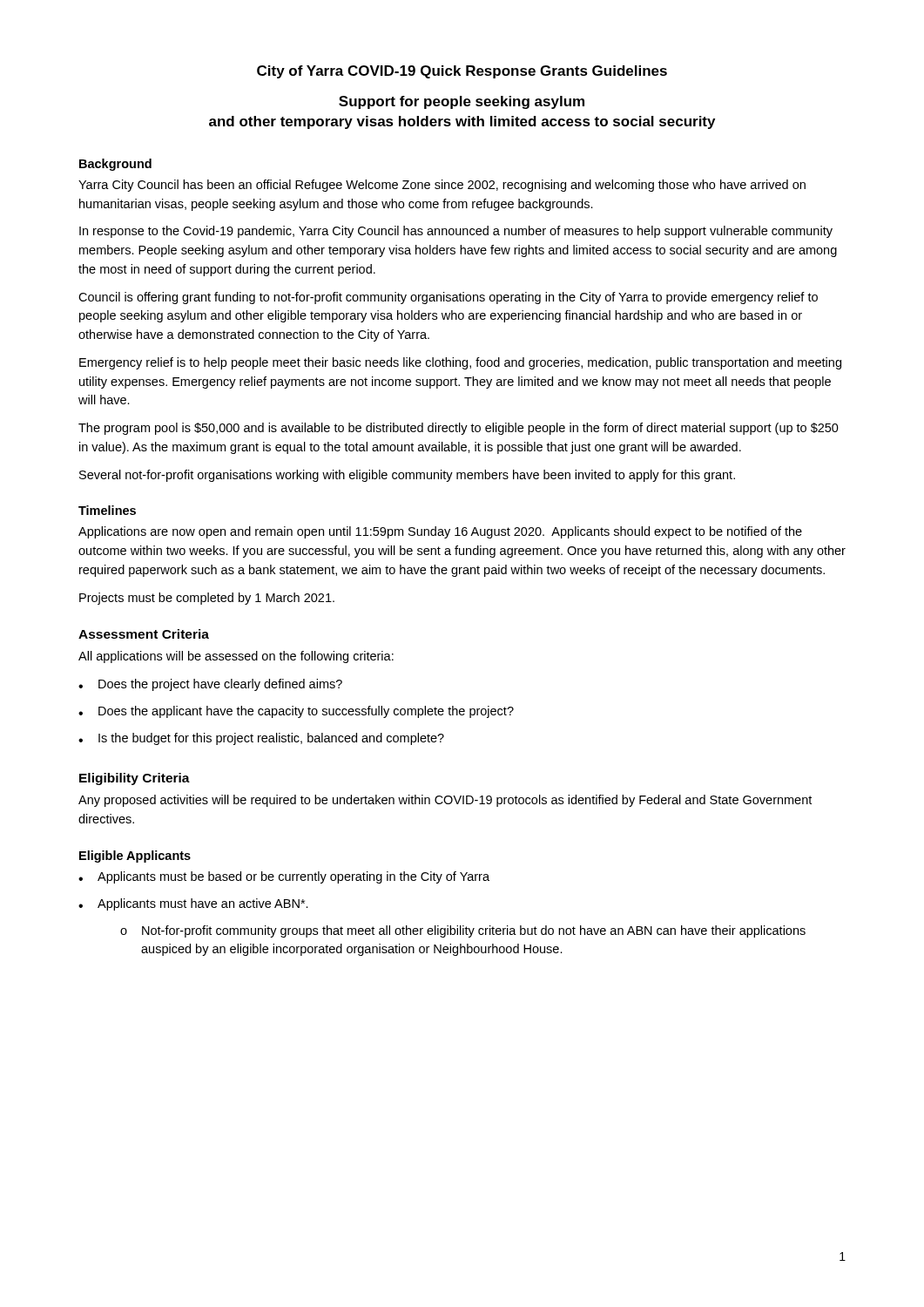Point to the block beginning "Council is offering grant funding to not-for-profit community"

pos(448,316)
